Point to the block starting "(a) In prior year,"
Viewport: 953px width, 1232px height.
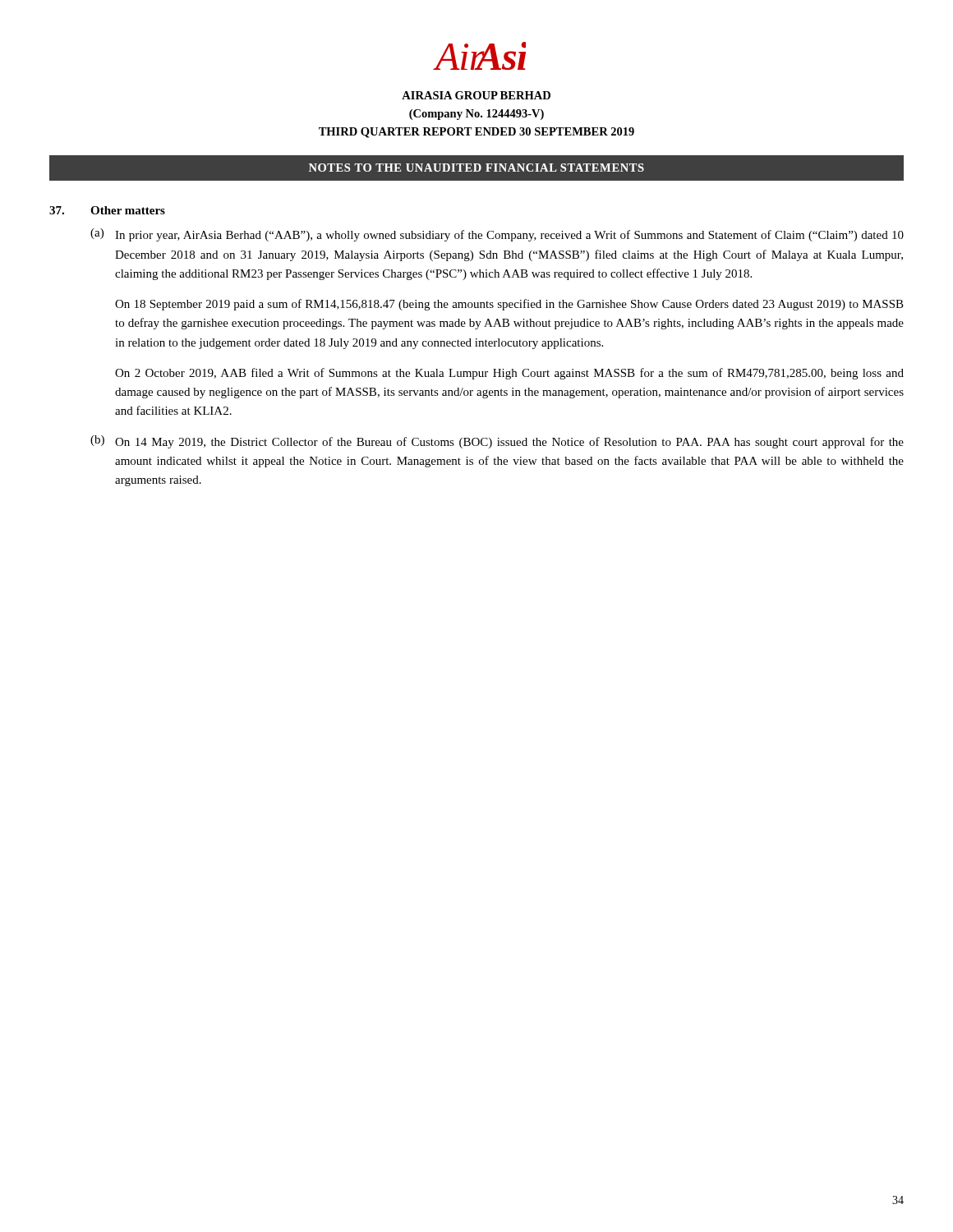pyautogui.click(x=497, y=255)
